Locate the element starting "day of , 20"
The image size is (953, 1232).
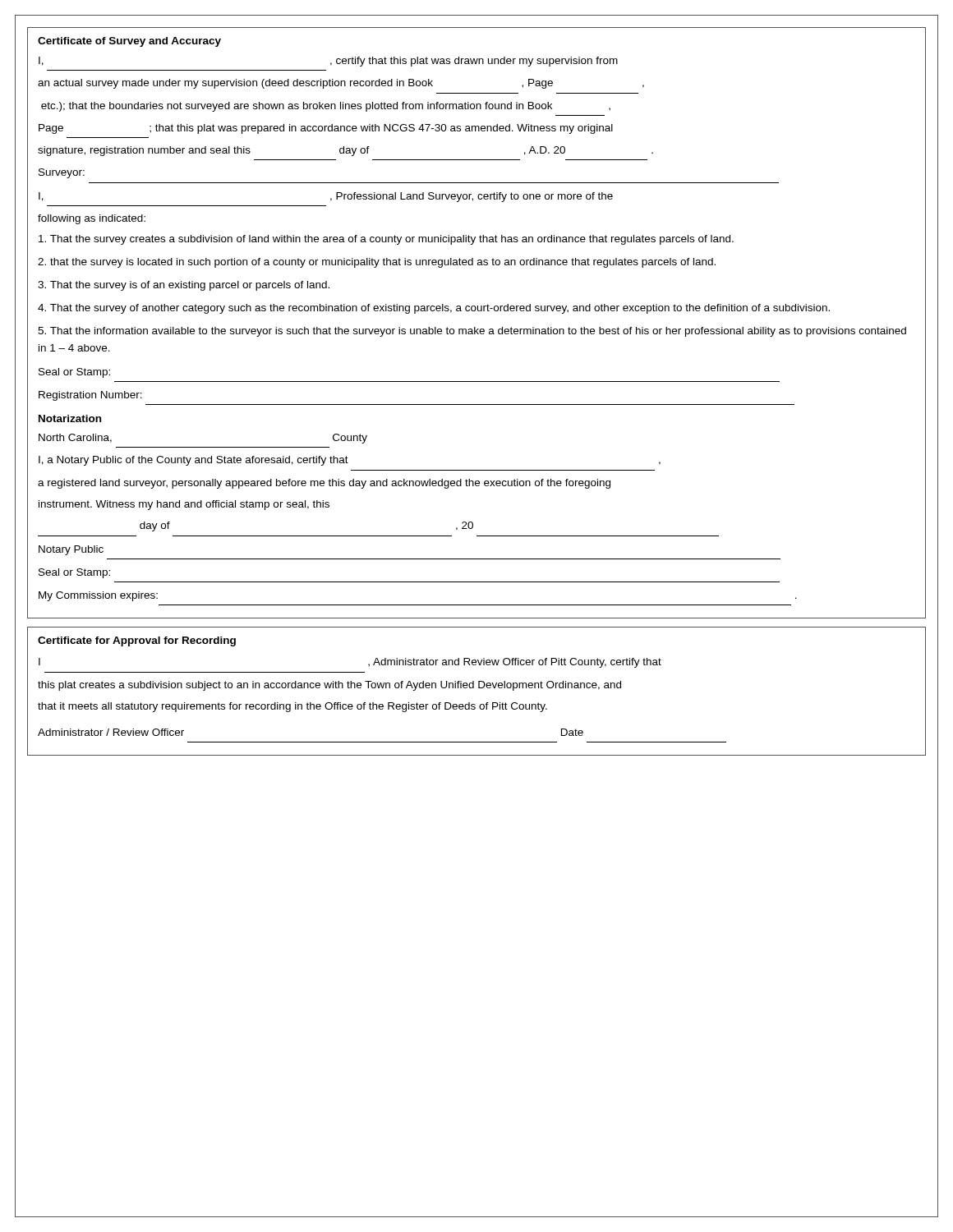click(378, 526)
